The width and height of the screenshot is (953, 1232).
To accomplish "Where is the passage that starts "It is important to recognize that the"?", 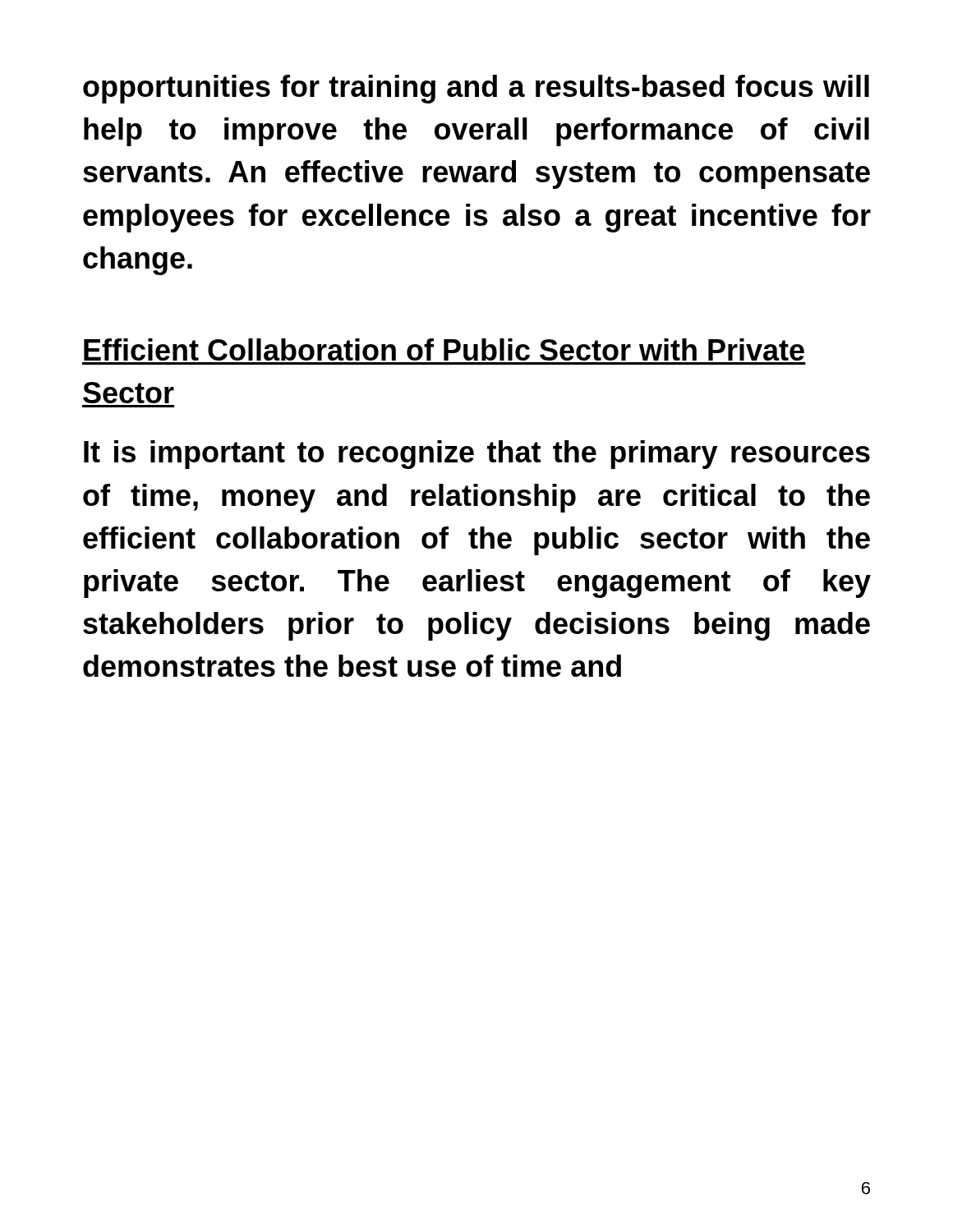I will click(476, 560).
